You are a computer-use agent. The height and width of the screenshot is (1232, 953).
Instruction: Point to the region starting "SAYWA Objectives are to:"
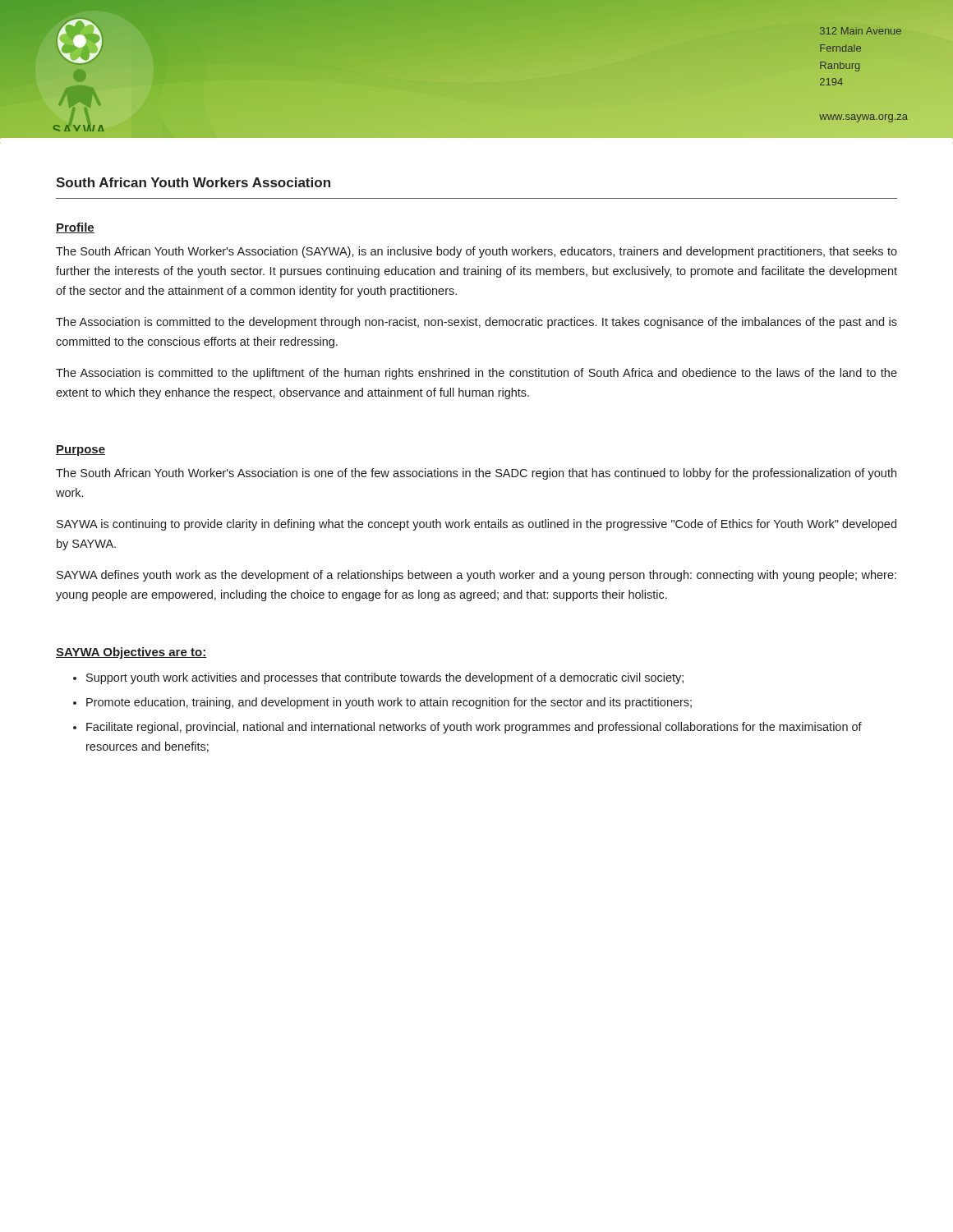(x=131, y=652)
